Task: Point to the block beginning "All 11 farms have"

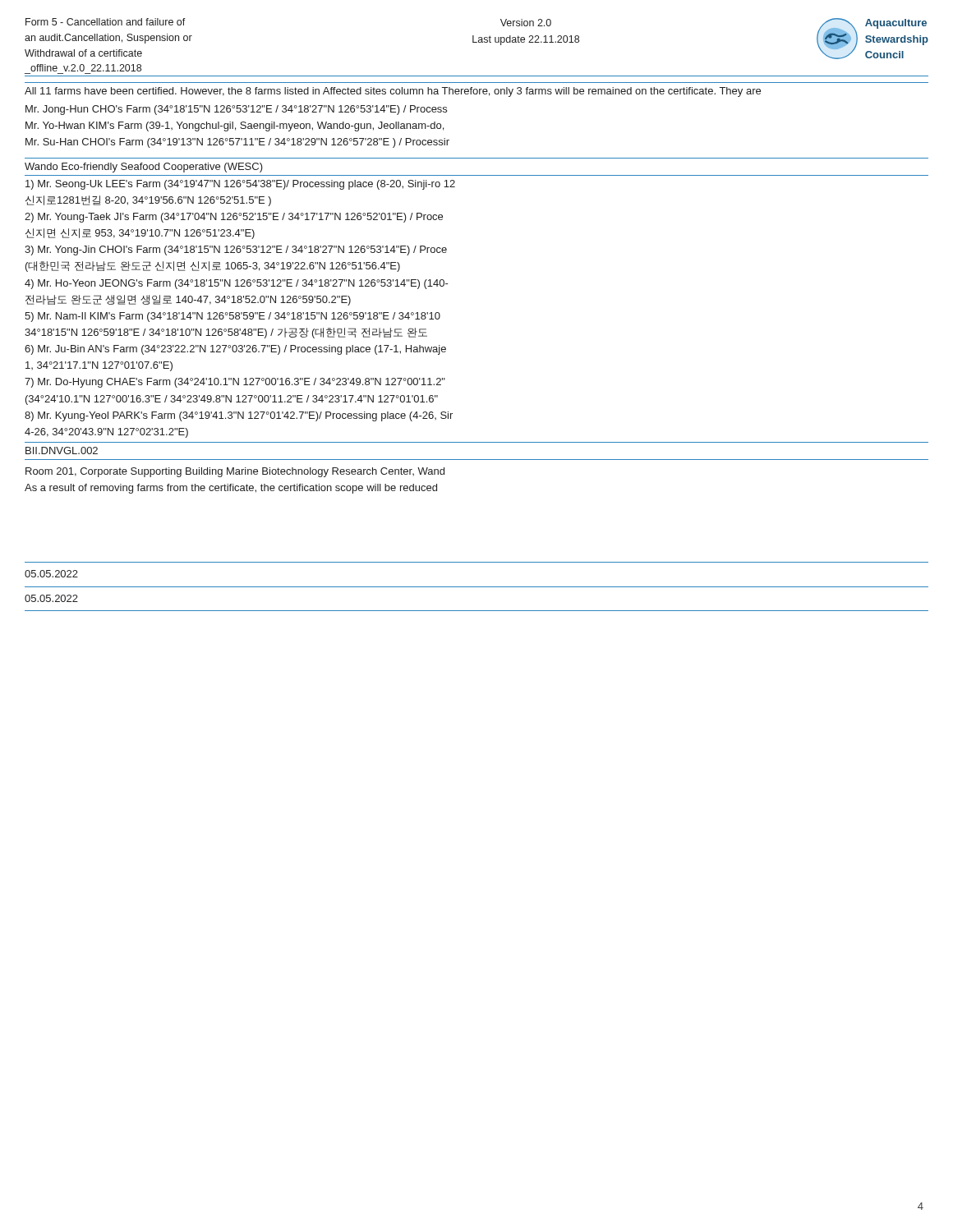Action: (x=393, y=91)
